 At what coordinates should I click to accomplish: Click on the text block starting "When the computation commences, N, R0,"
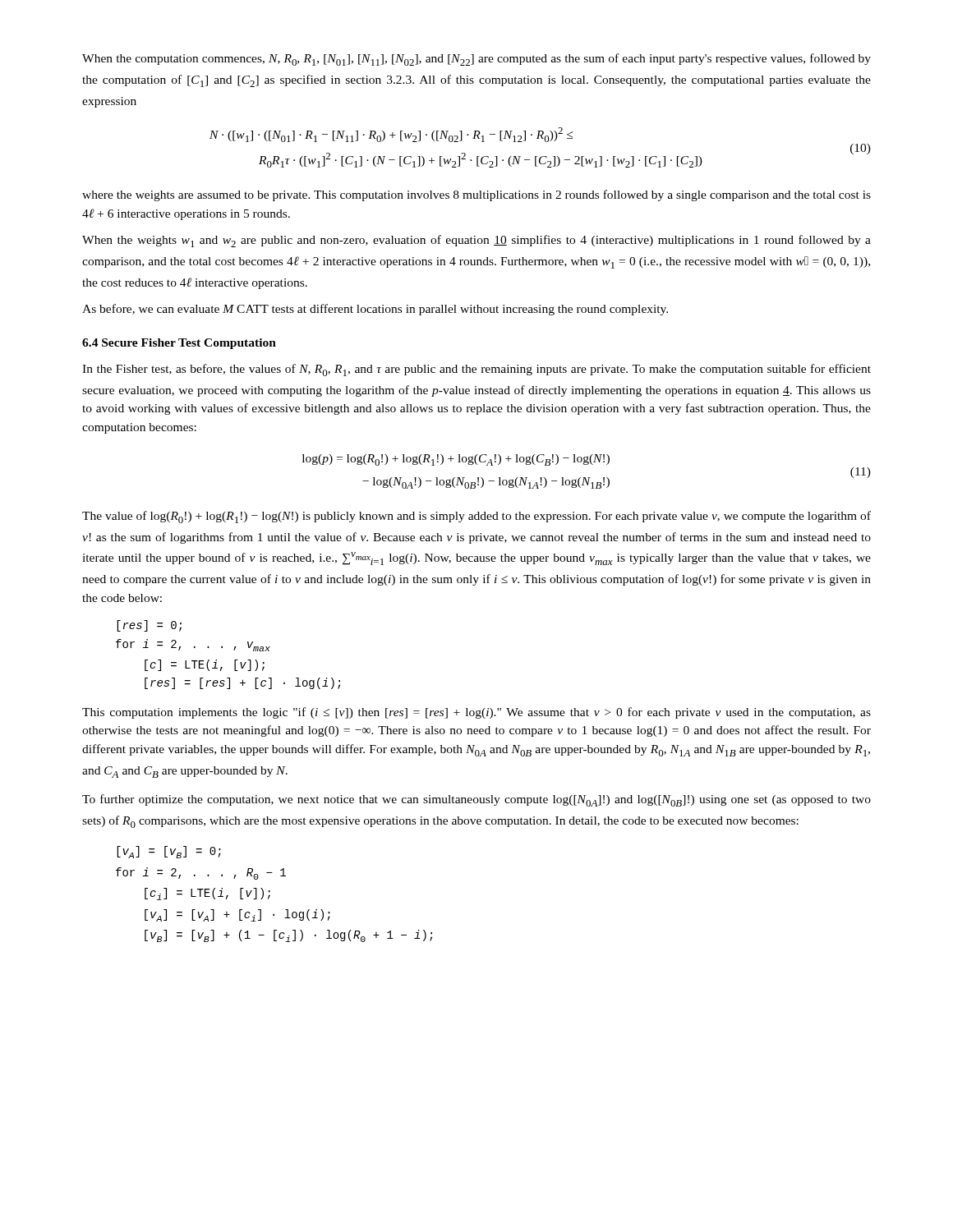(476, 80)
